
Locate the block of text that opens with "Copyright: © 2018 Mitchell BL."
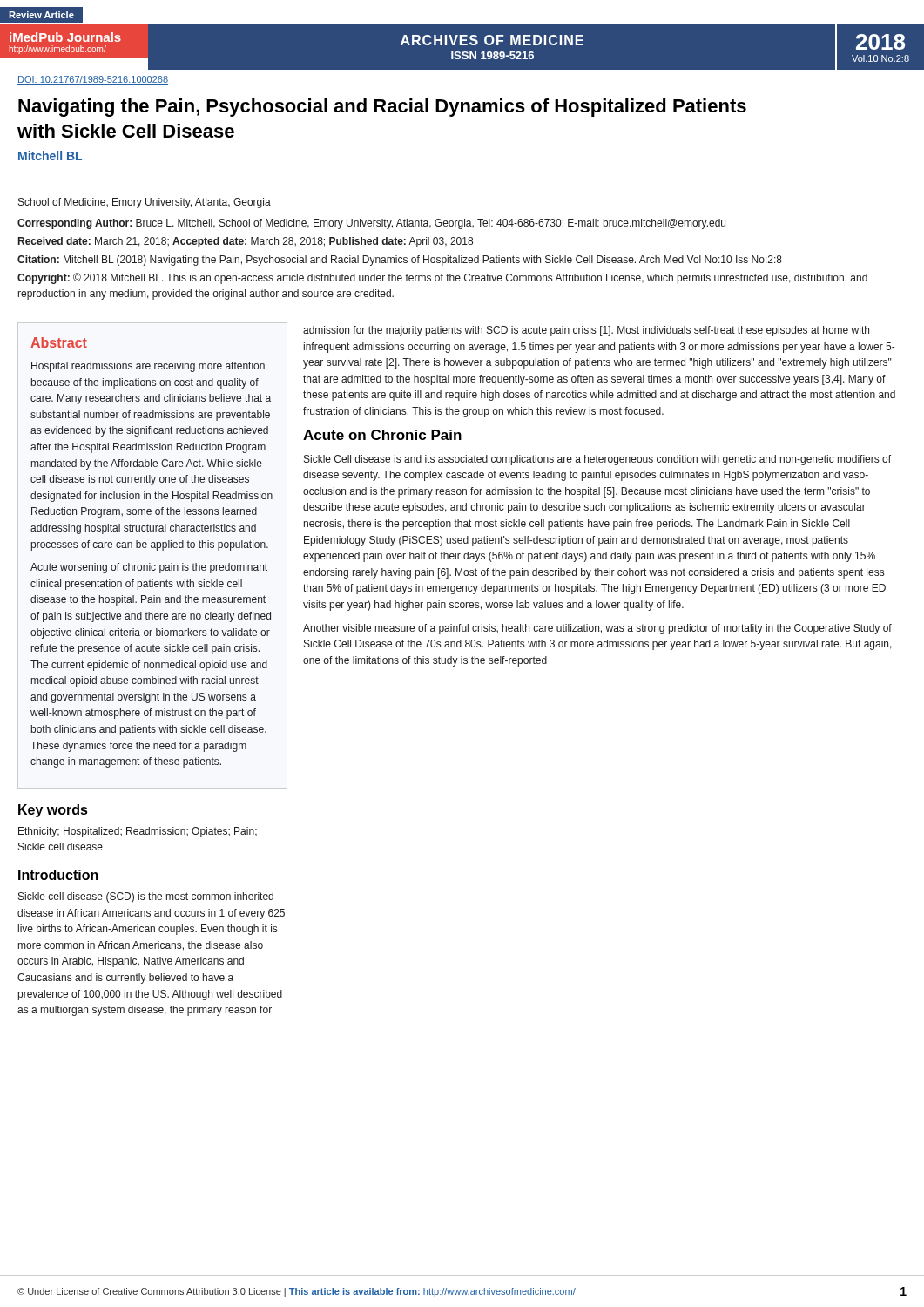[x=443, y=286]
